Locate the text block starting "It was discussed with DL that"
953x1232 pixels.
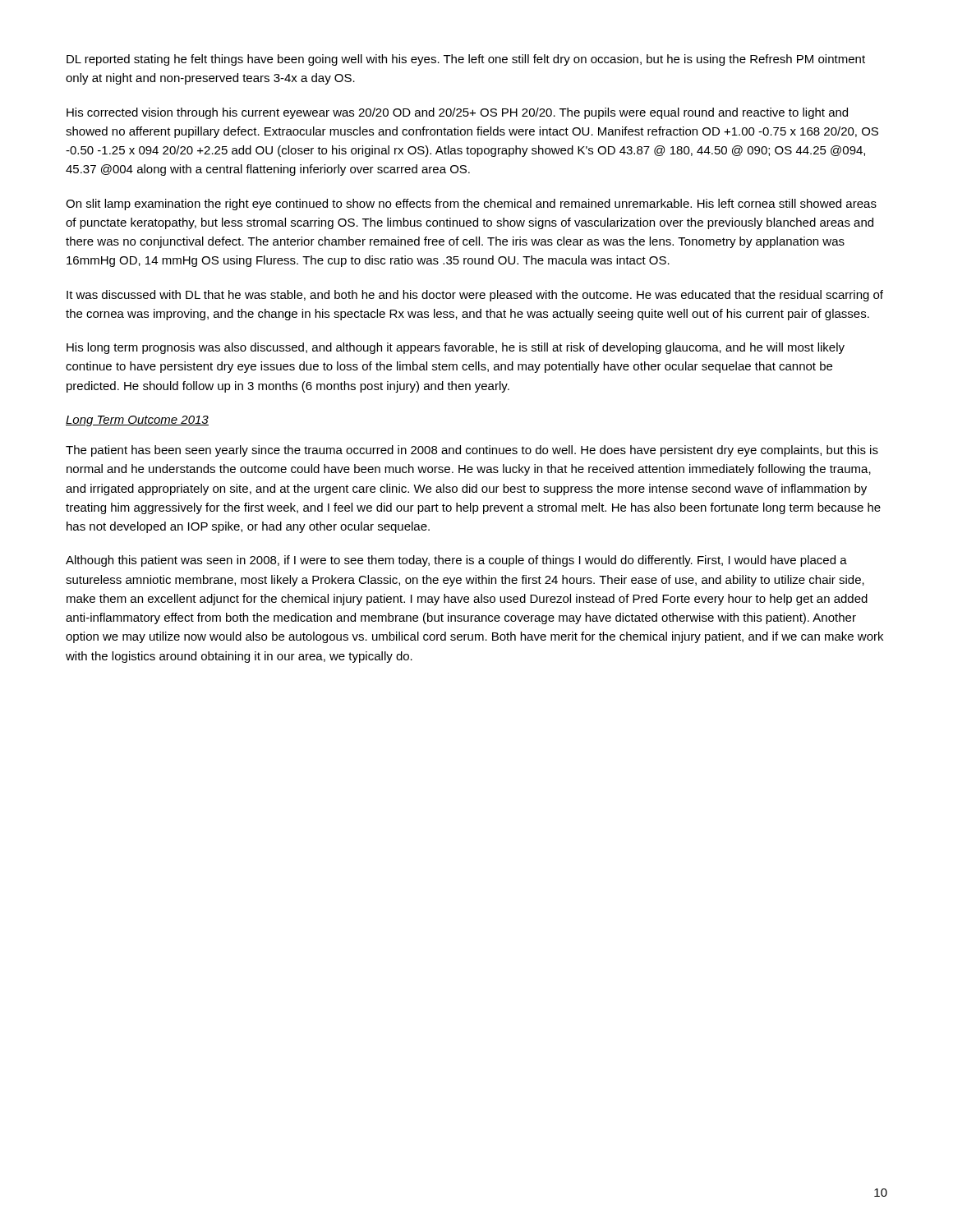[474, 304]
